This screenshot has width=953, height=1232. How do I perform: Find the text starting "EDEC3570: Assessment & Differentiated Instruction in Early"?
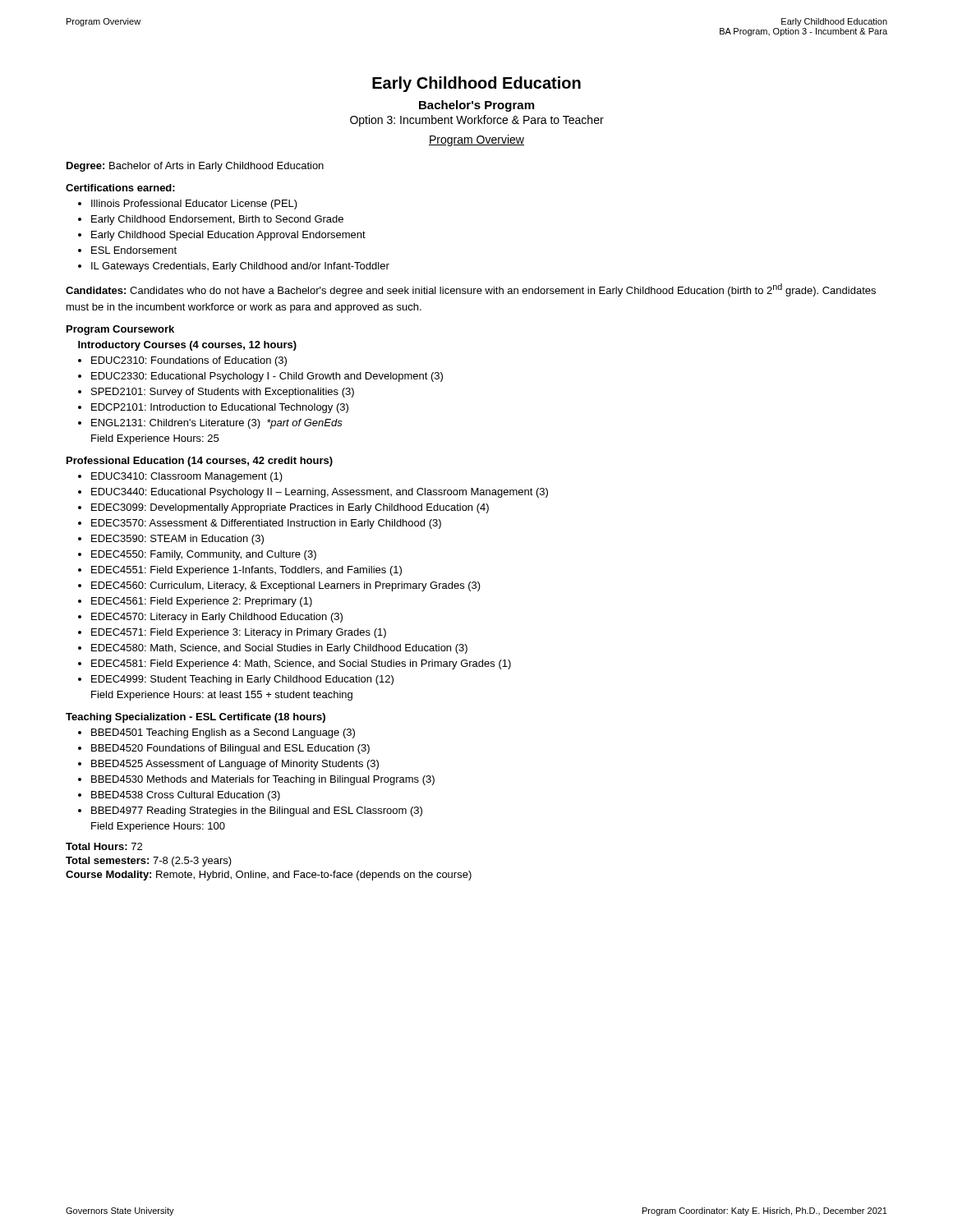click(x=476, y=523)
